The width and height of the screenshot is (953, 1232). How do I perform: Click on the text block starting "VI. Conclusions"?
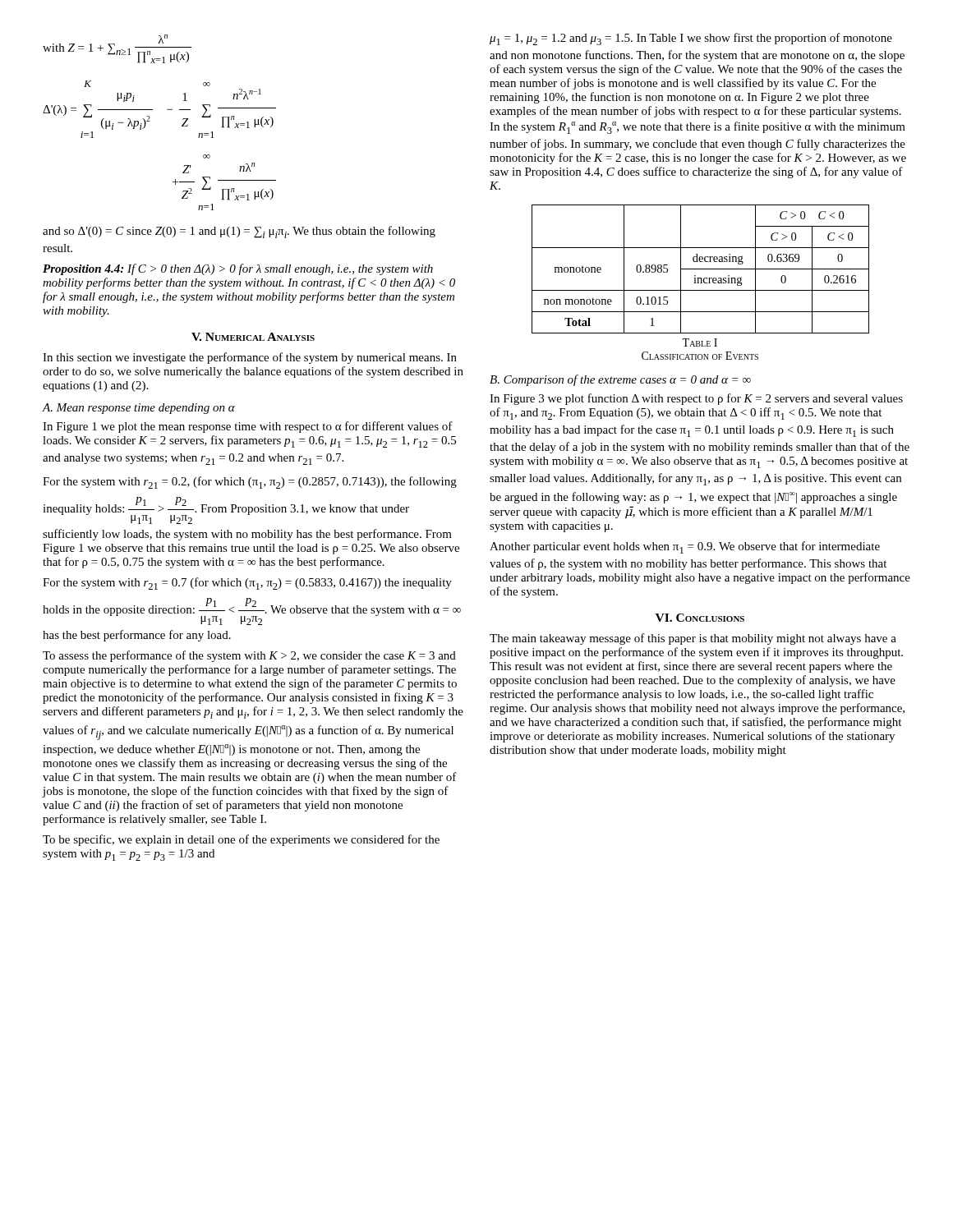coord(700,617)
